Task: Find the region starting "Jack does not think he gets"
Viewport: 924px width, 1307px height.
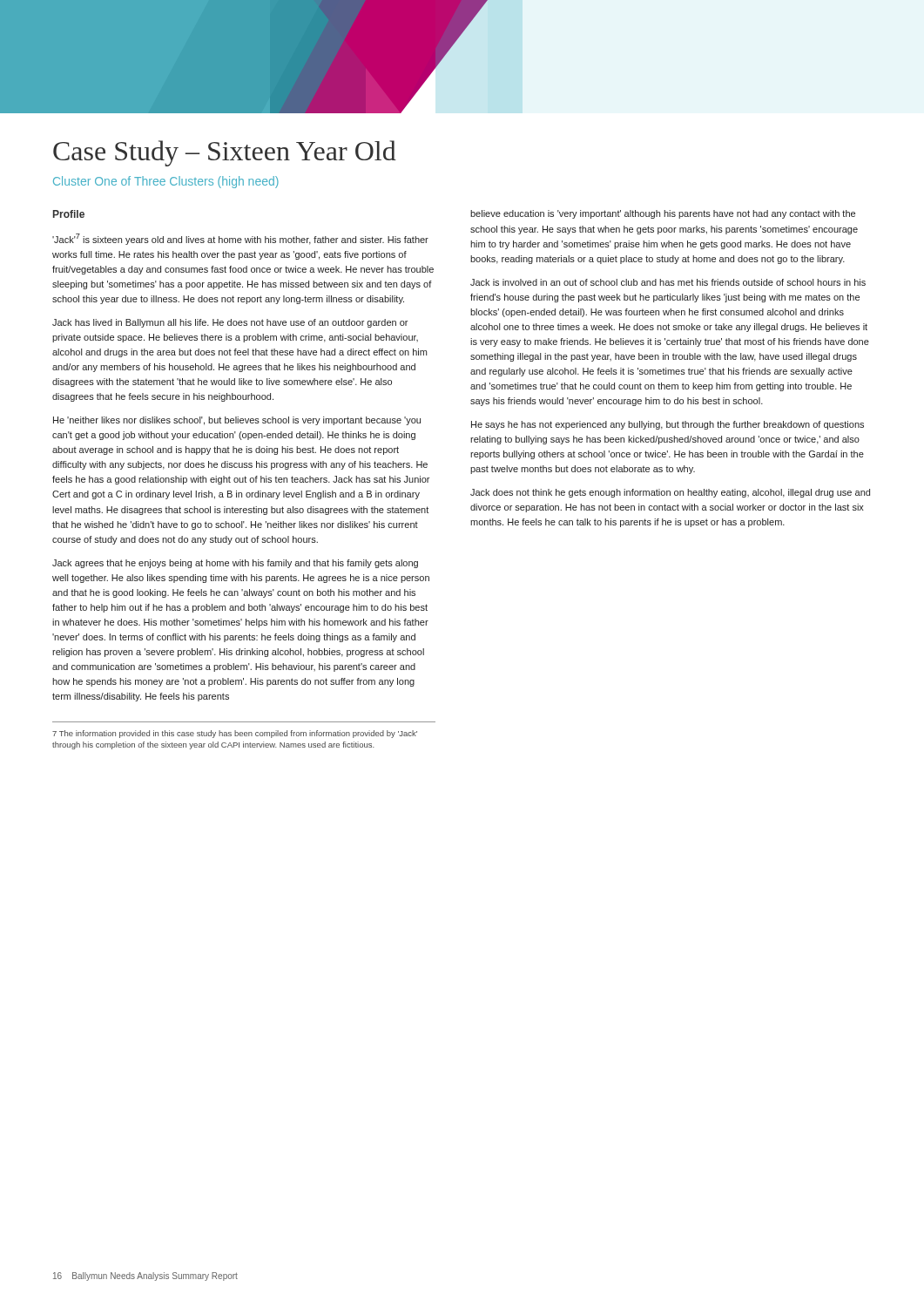Action: coord(671,508)
